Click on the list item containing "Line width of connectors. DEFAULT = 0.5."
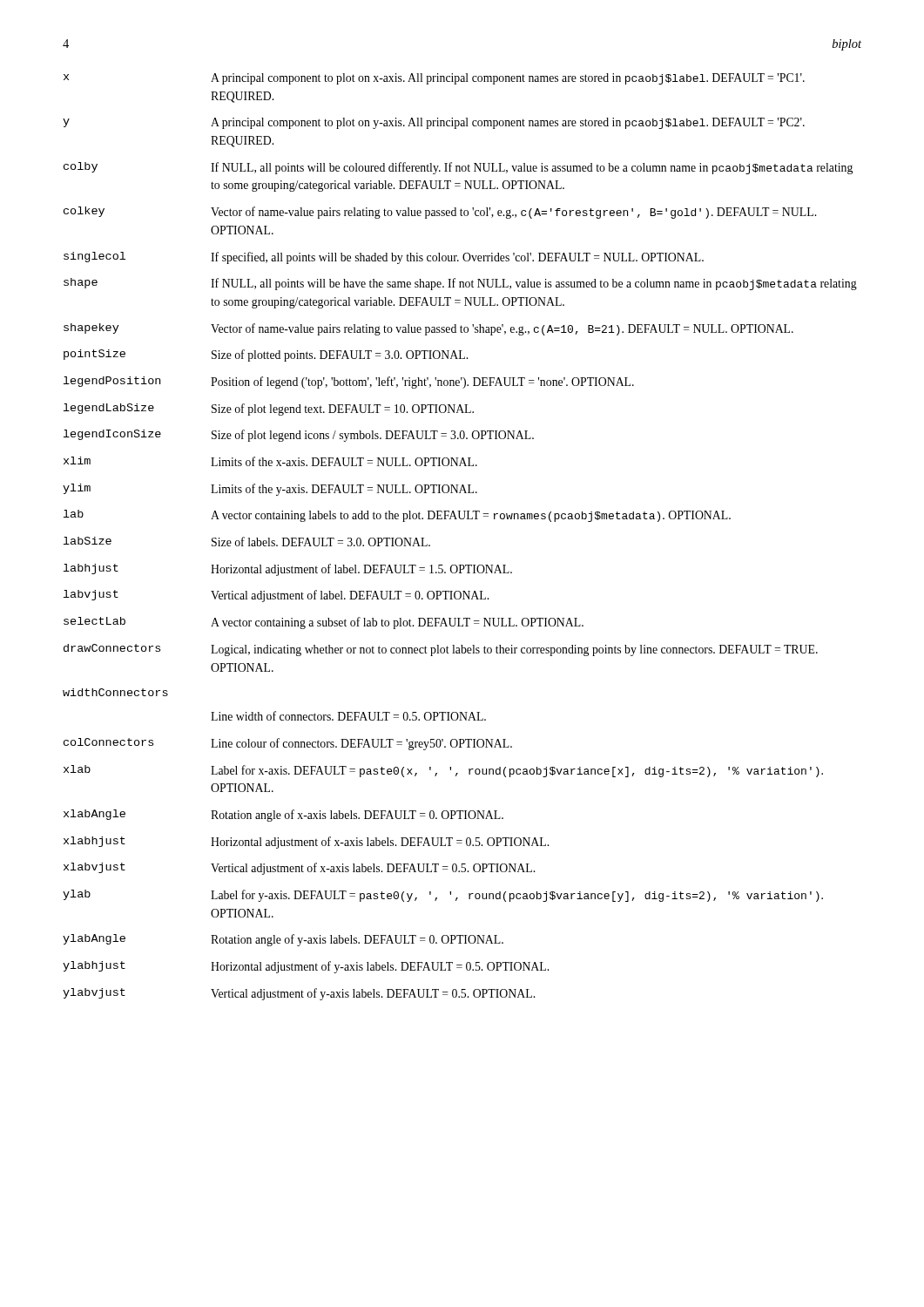Image resolution: width=924 pixels, height=1307 pixels. [x=462, y=718]
